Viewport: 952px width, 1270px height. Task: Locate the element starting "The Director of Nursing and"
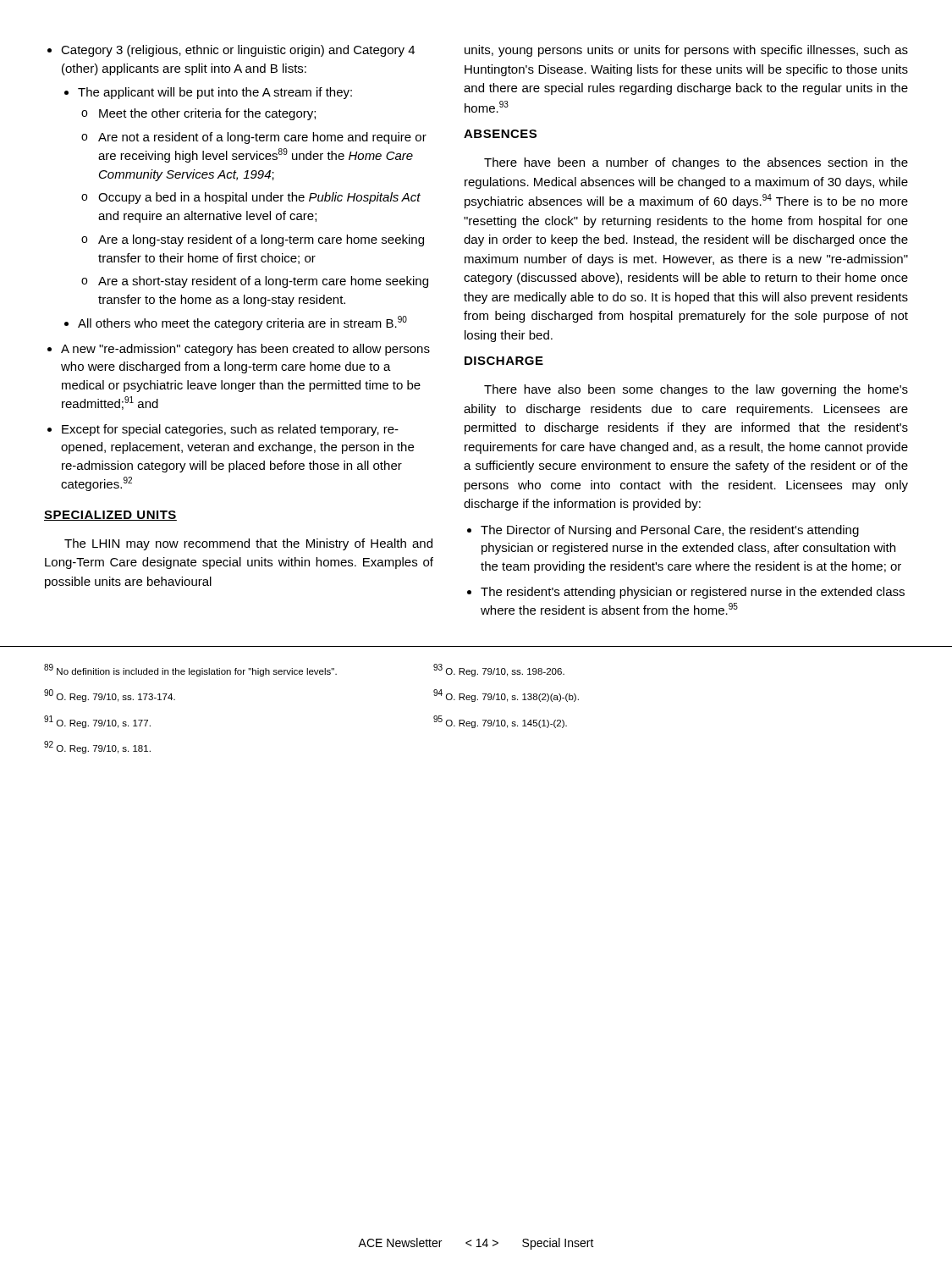pos(686,570)
